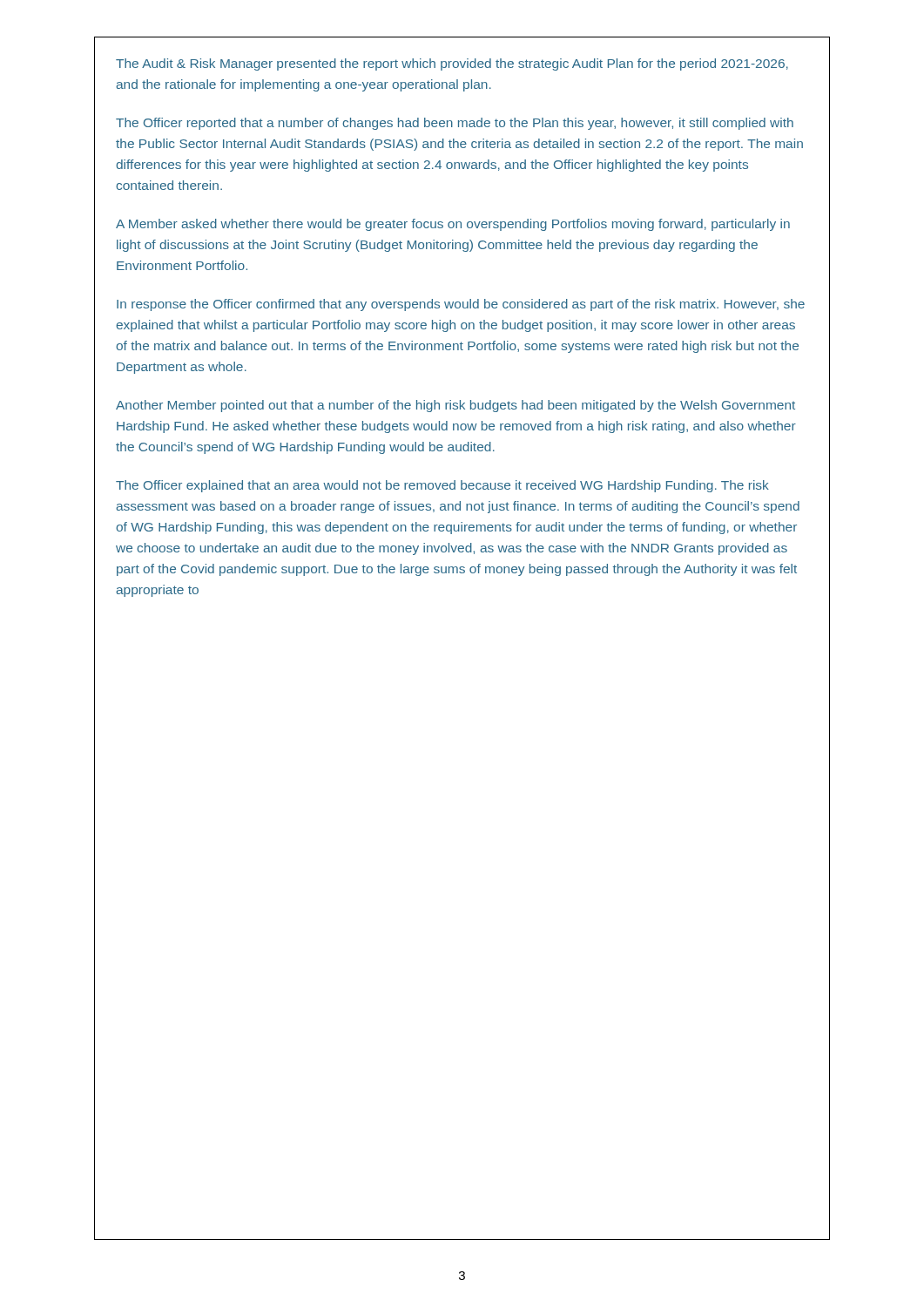Locate the text block that reads "Another Member pointed out that a number of"
Viewport: 924px width, 1307px height.
[456, 426]
